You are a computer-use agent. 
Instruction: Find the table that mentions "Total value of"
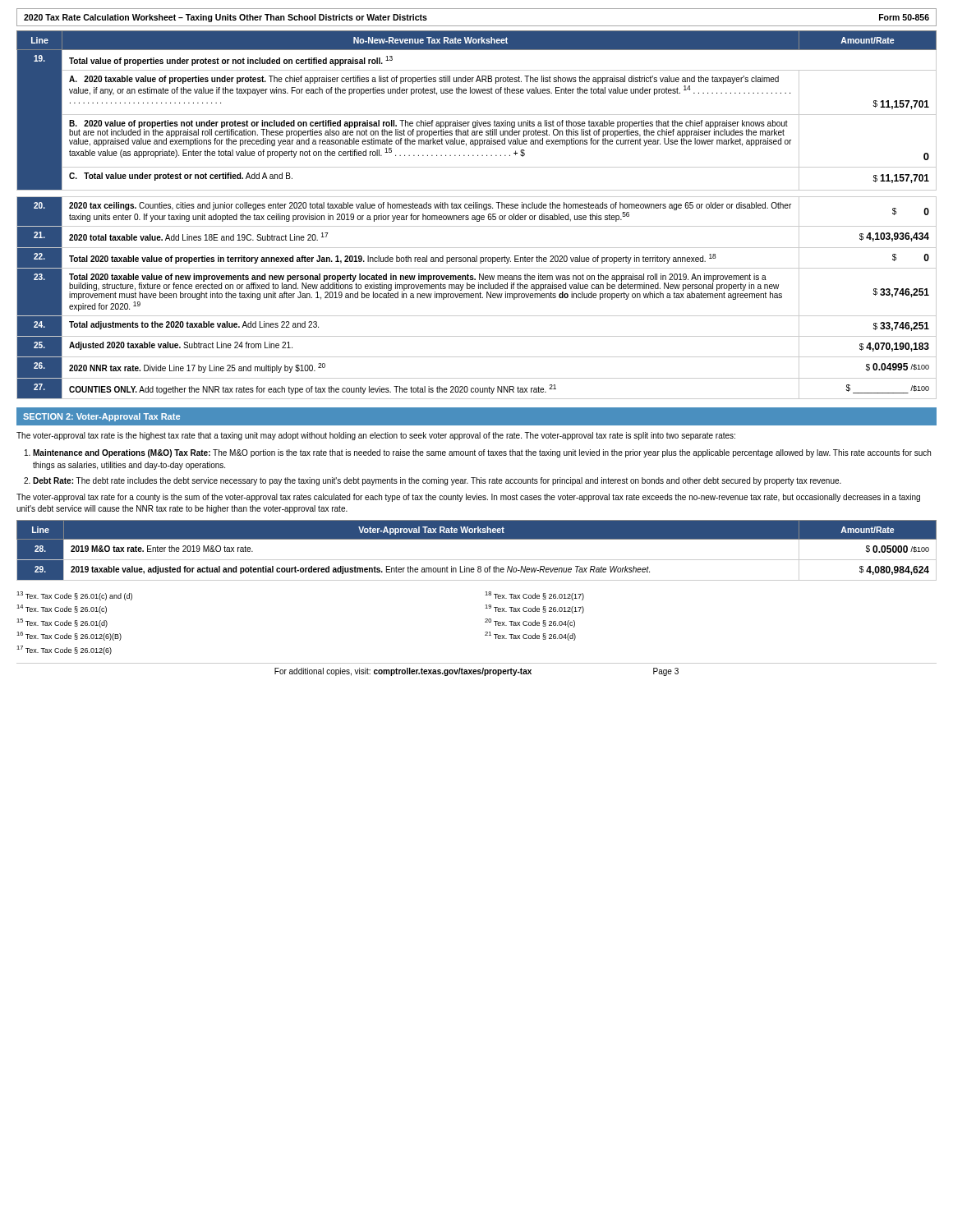tap(476, 215)
